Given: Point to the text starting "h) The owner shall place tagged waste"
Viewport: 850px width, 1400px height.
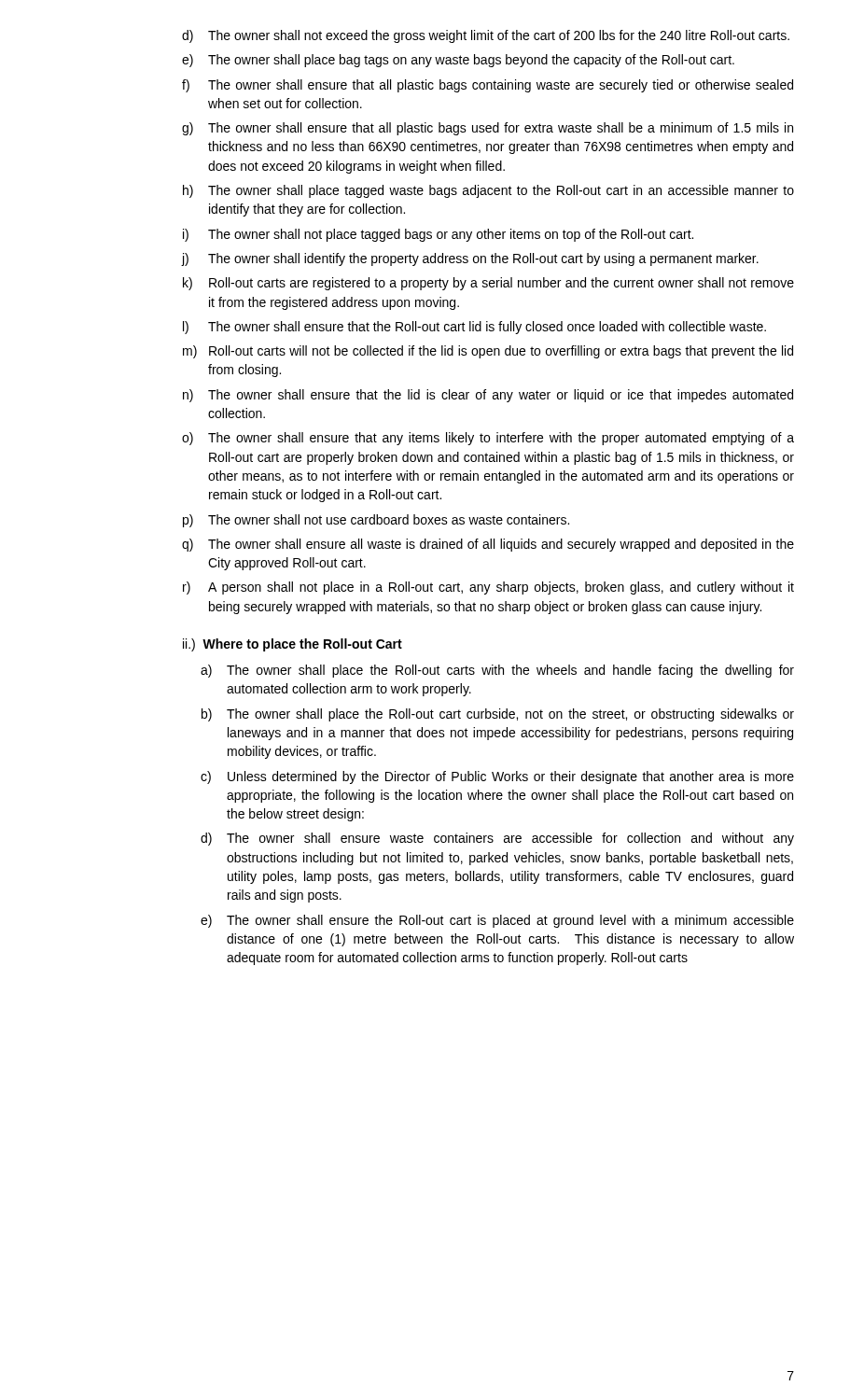Looking at the screenshot, I should (x=488, y=200).
